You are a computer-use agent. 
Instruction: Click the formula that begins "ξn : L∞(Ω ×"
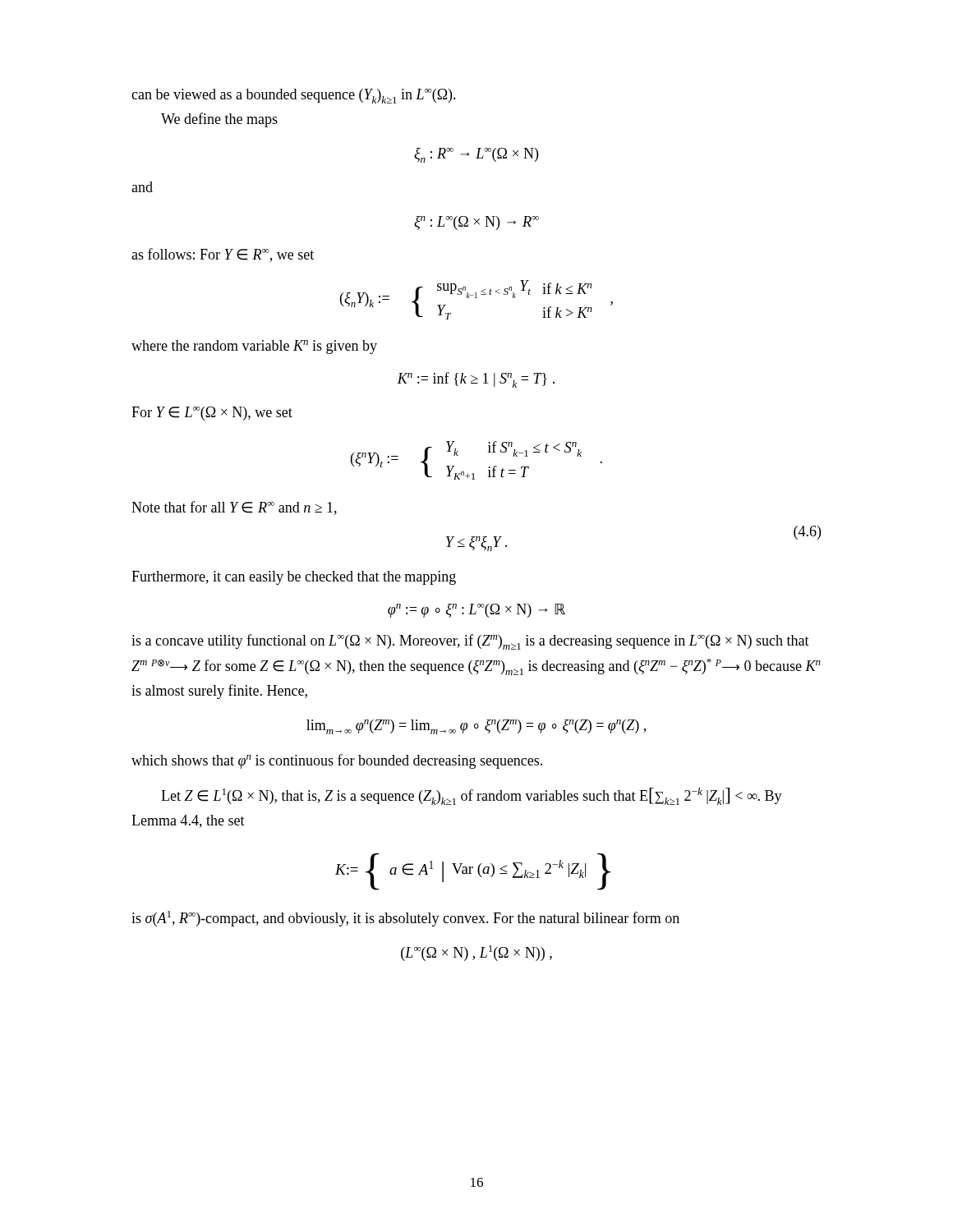click(x=476, y=221)
